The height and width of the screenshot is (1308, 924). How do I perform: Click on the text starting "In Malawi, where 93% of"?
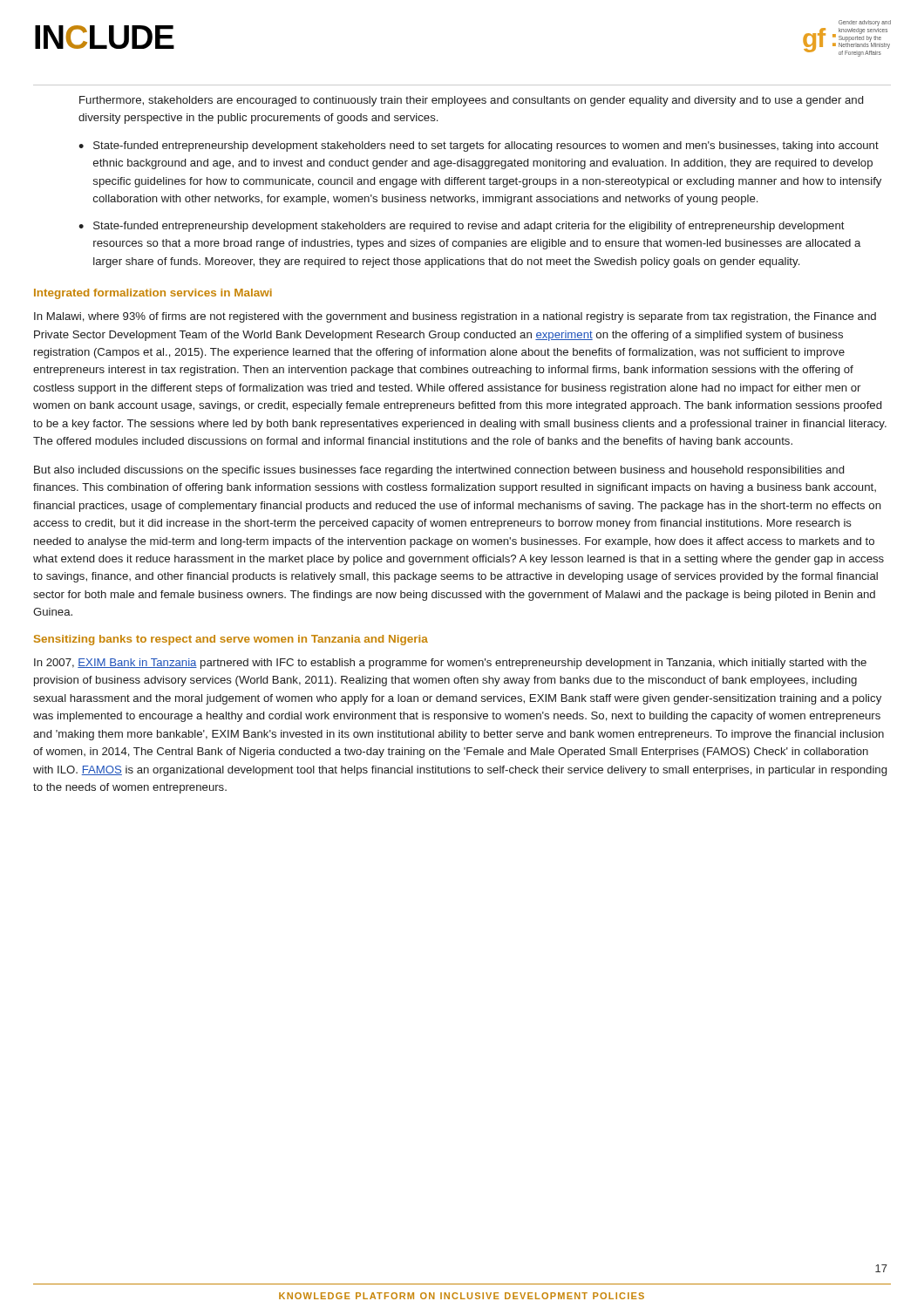point(460,379)
